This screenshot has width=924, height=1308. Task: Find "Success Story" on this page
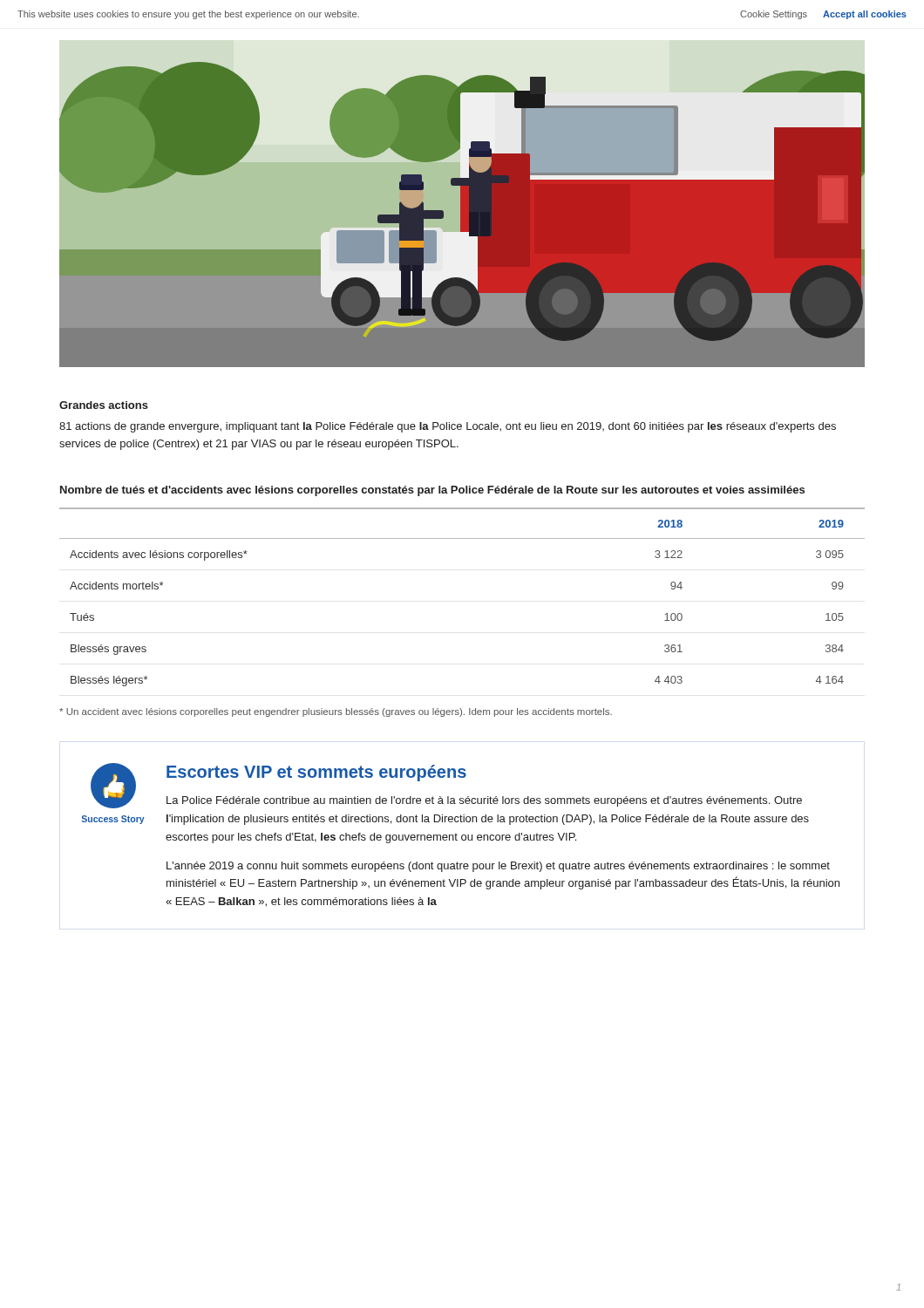113,819
